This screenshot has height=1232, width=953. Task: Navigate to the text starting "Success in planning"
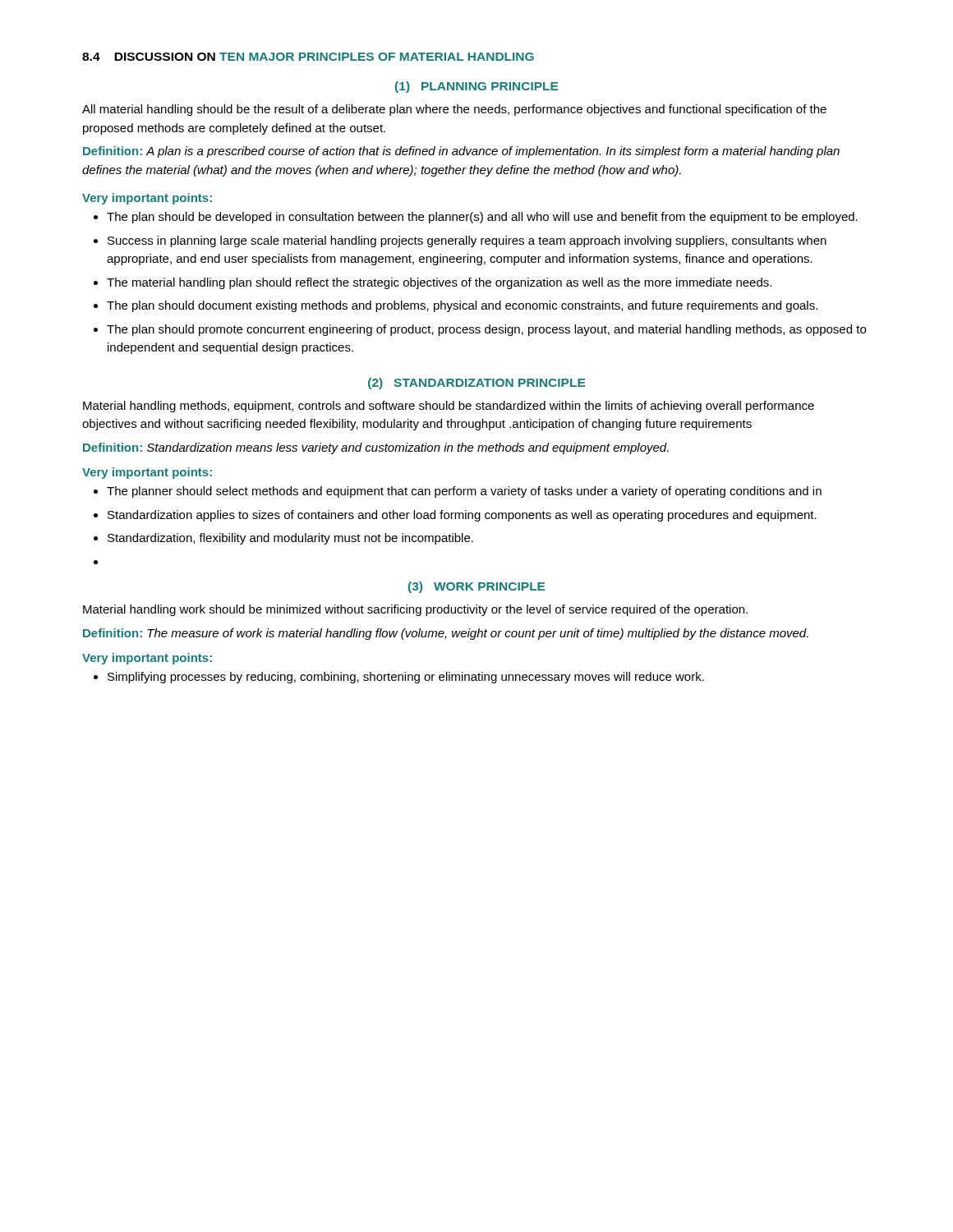click(476, 250)
